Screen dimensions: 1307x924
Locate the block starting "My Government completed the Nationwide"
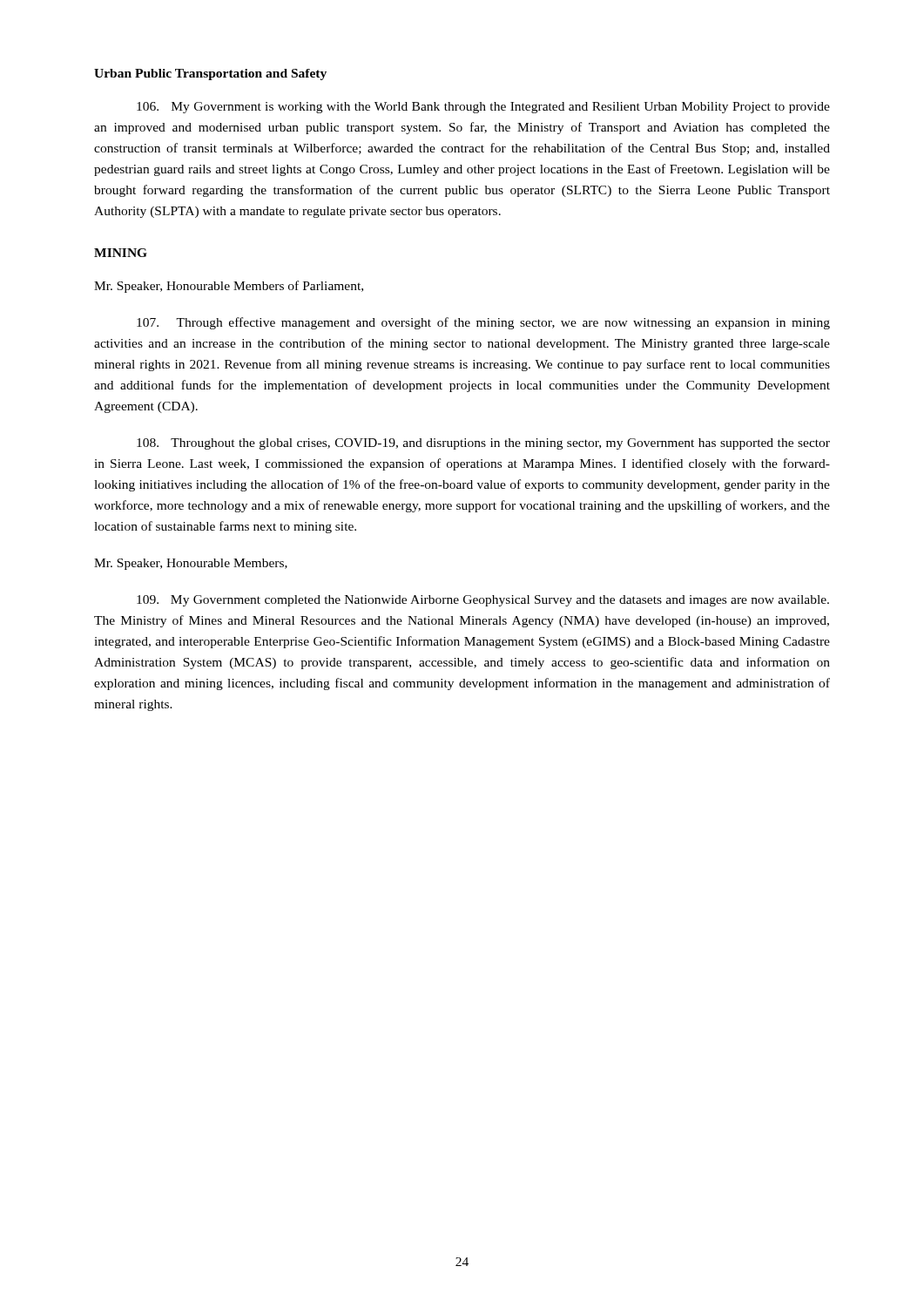click(462, 652)
